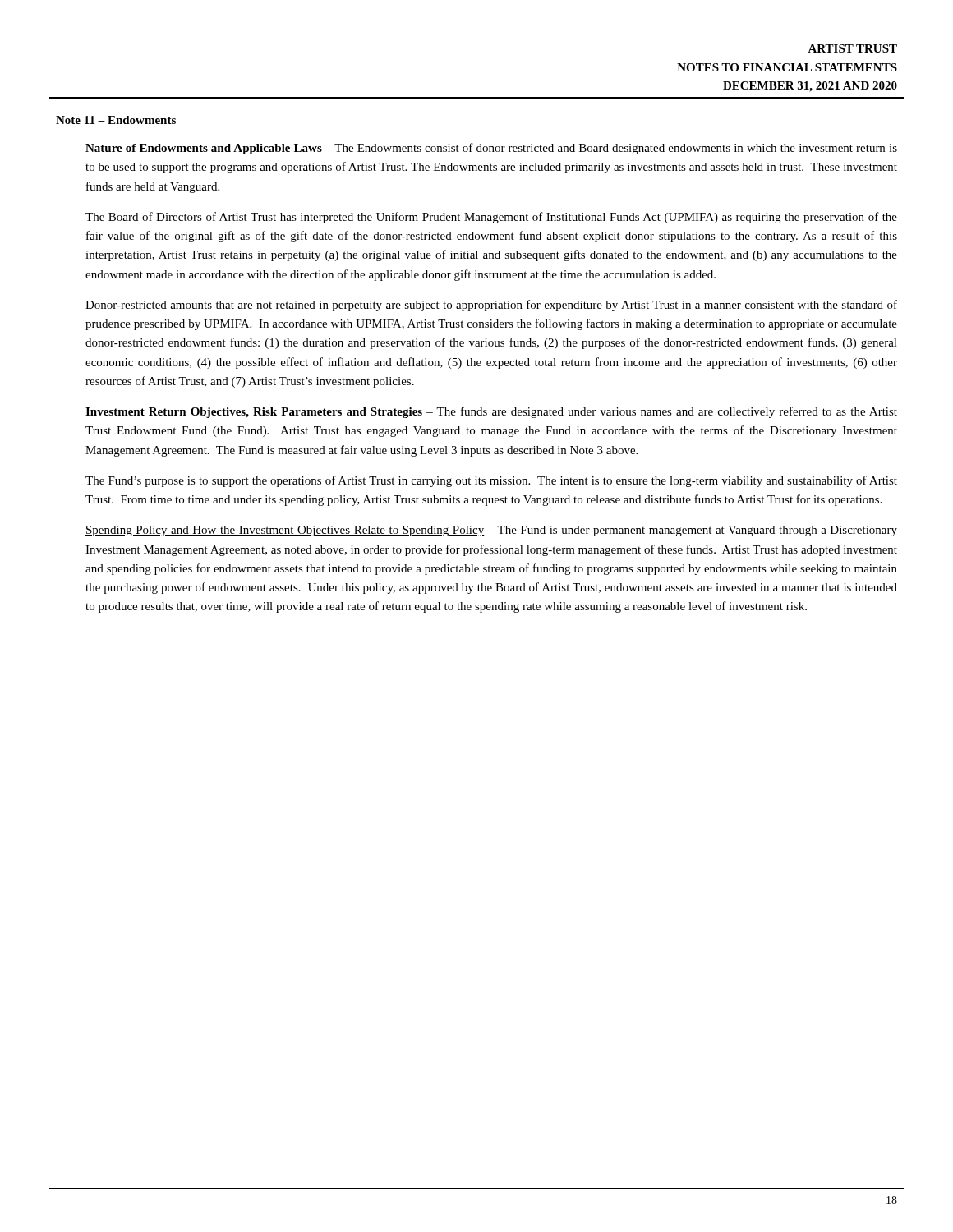
Task: Click on the element starting "Nature of Endowments and Applicable Laws – The"
Action: 491,167
